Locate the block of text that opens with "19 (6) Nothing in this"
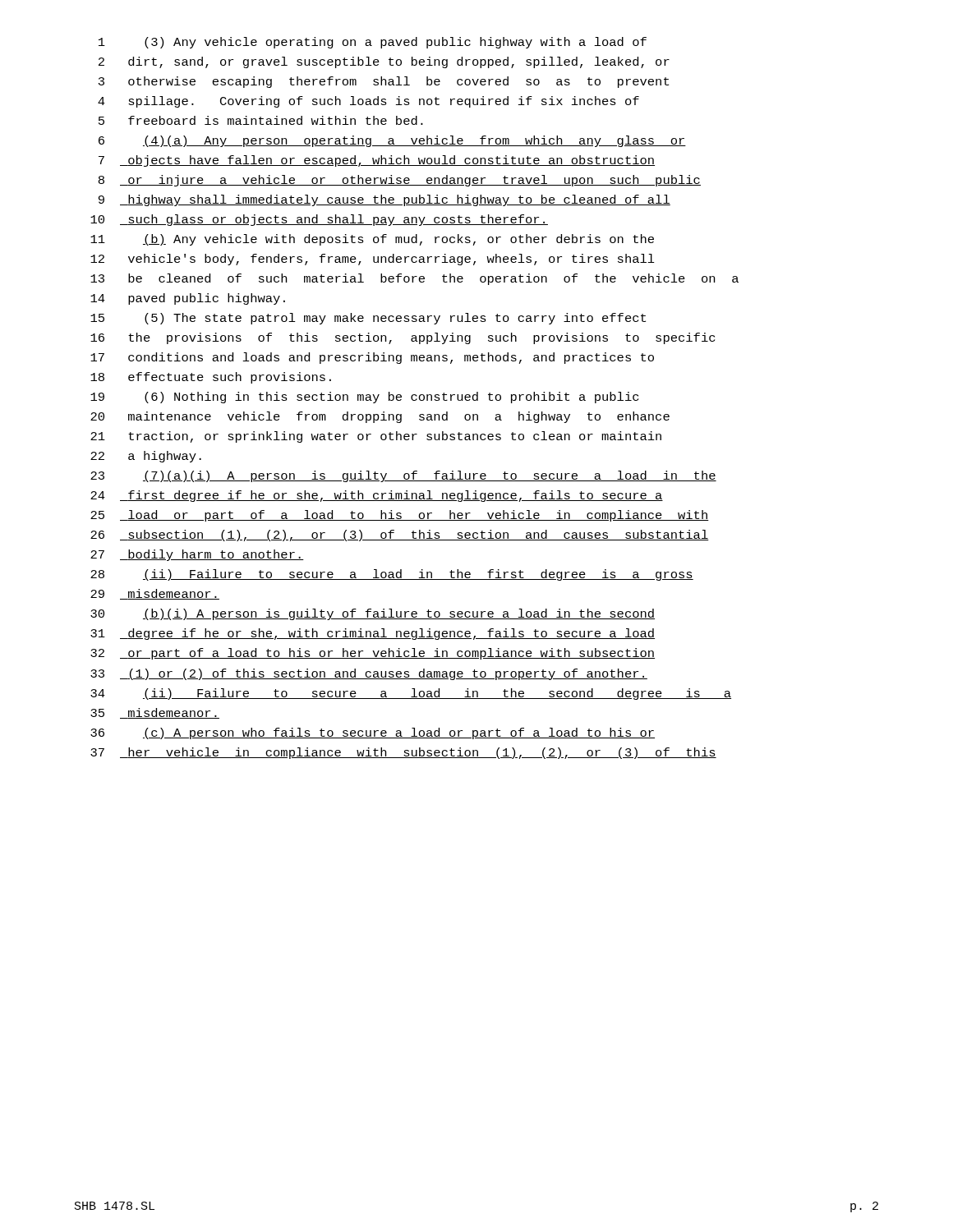This screenshot has width=953, height=1232. [x=485, y=427]
